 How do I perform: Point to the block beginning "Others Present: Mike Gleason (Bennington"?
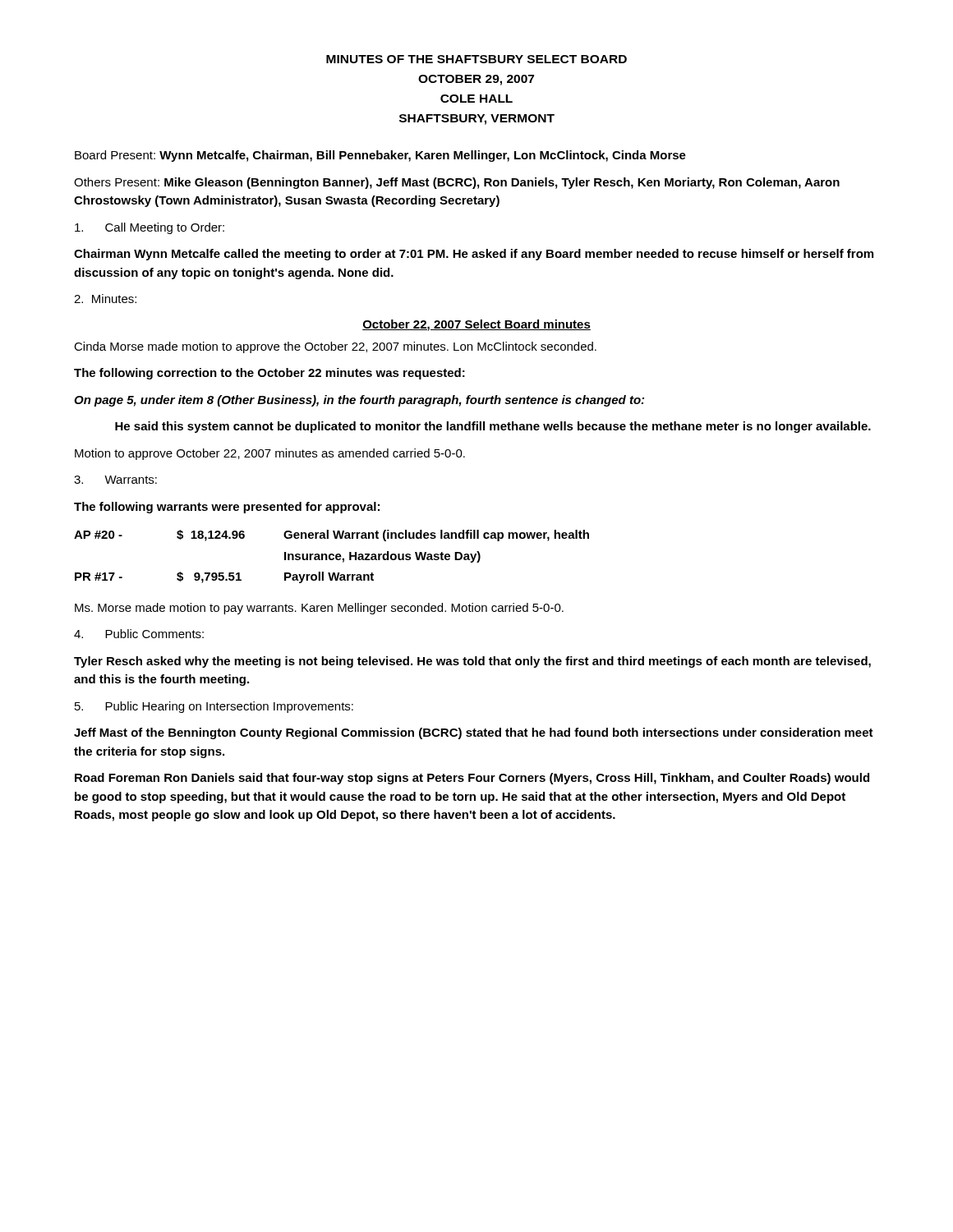tap(457, 191)
